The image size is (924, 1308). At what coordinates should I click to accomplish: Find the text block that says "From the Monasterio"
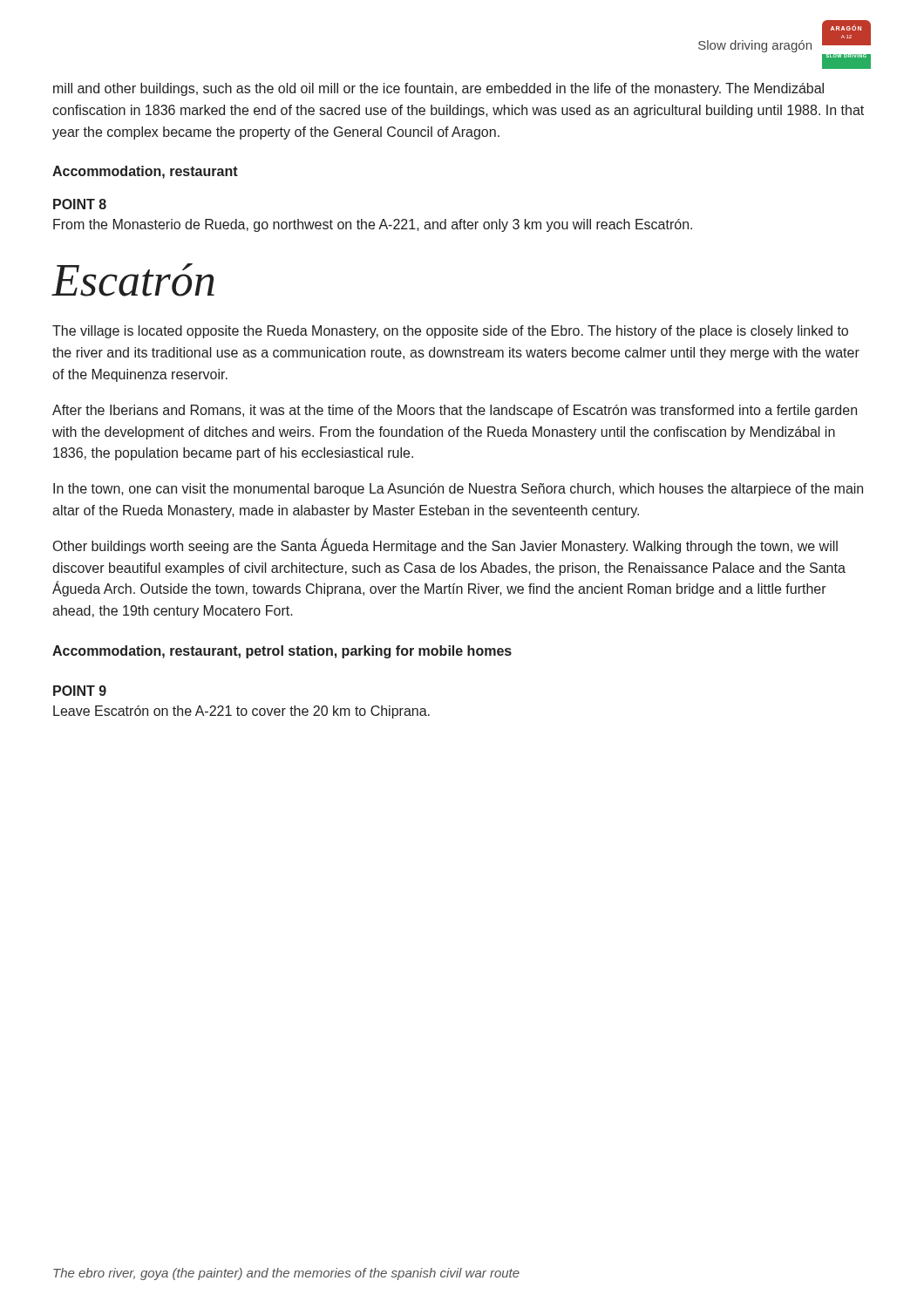tap(373, 225)
